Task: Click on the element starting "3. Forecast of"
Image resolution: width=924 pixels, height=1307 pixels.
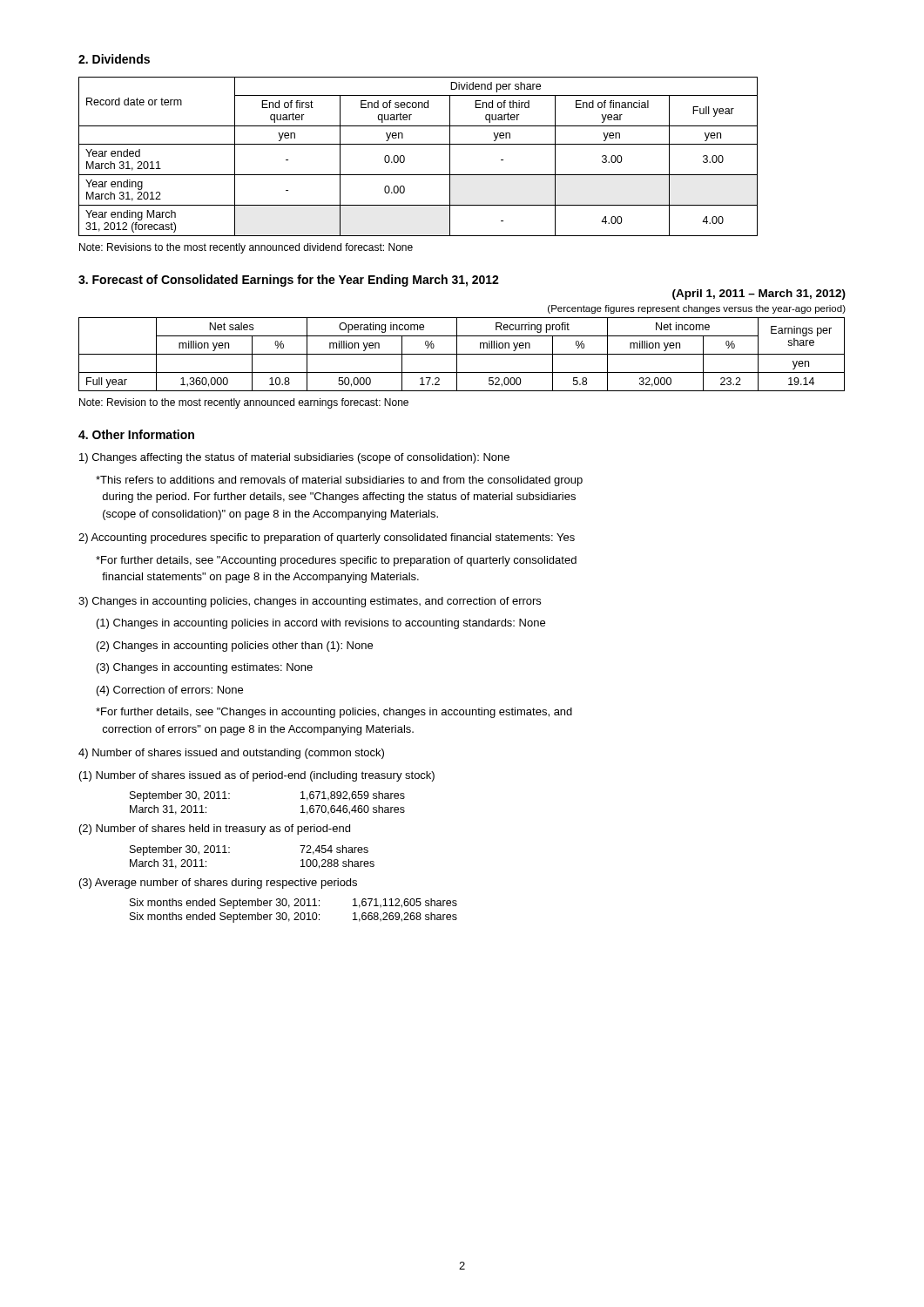Action: click(x=462, y=286)
